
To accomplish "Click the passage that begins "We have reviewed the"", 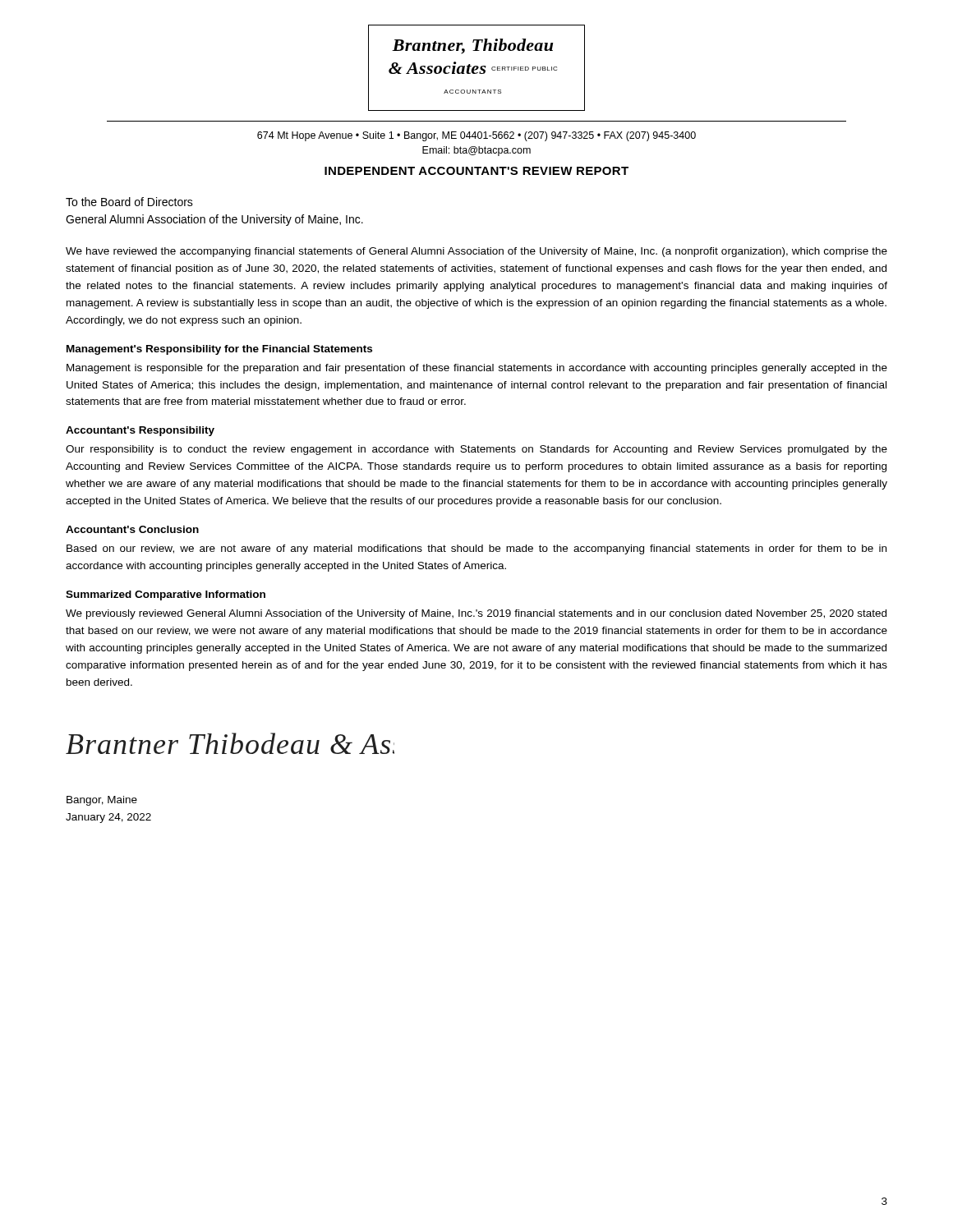I will pos(476,285).
